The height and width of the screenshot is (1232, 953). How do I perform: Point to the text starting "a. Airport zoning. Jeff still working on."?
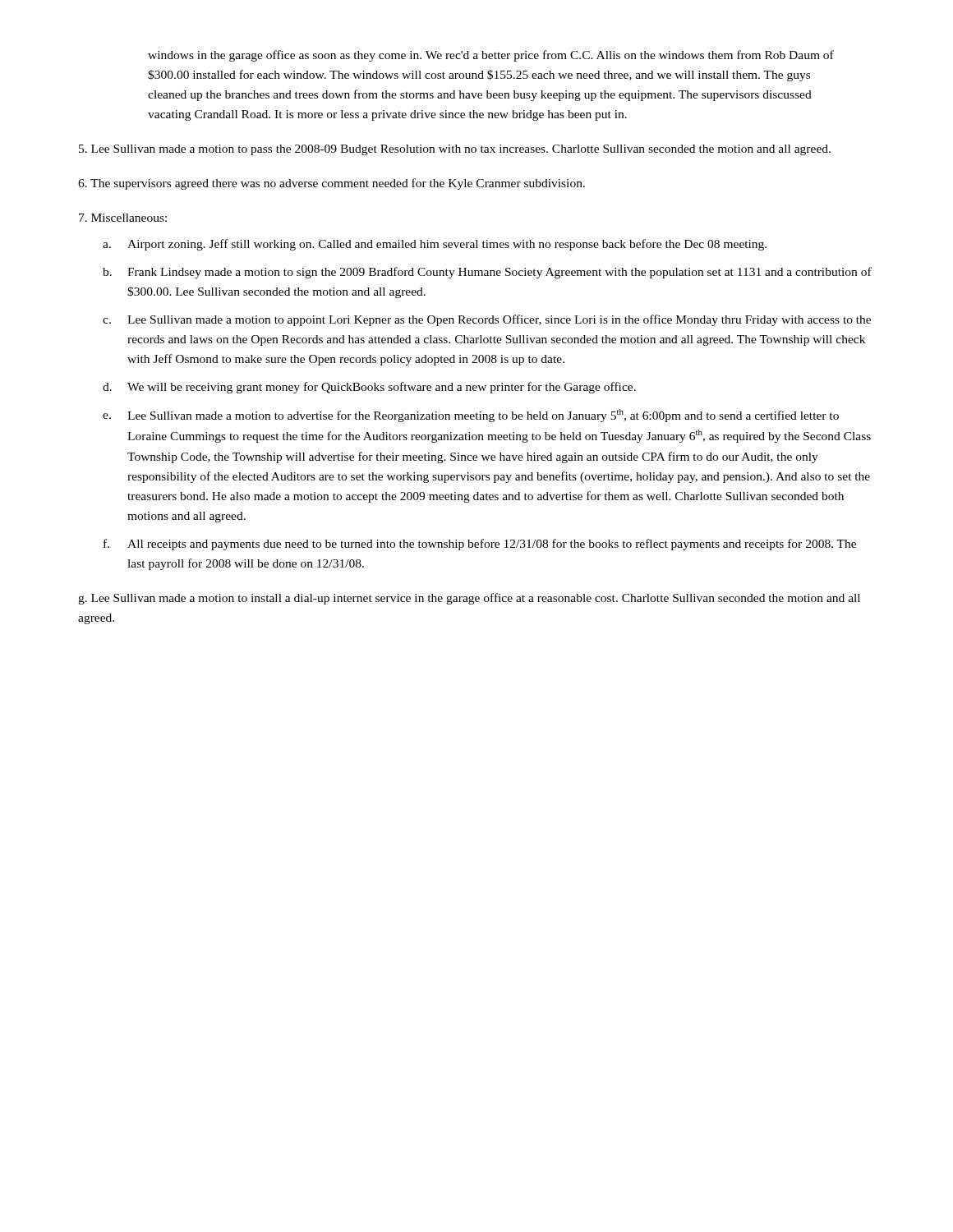click(x=489, y=244)
